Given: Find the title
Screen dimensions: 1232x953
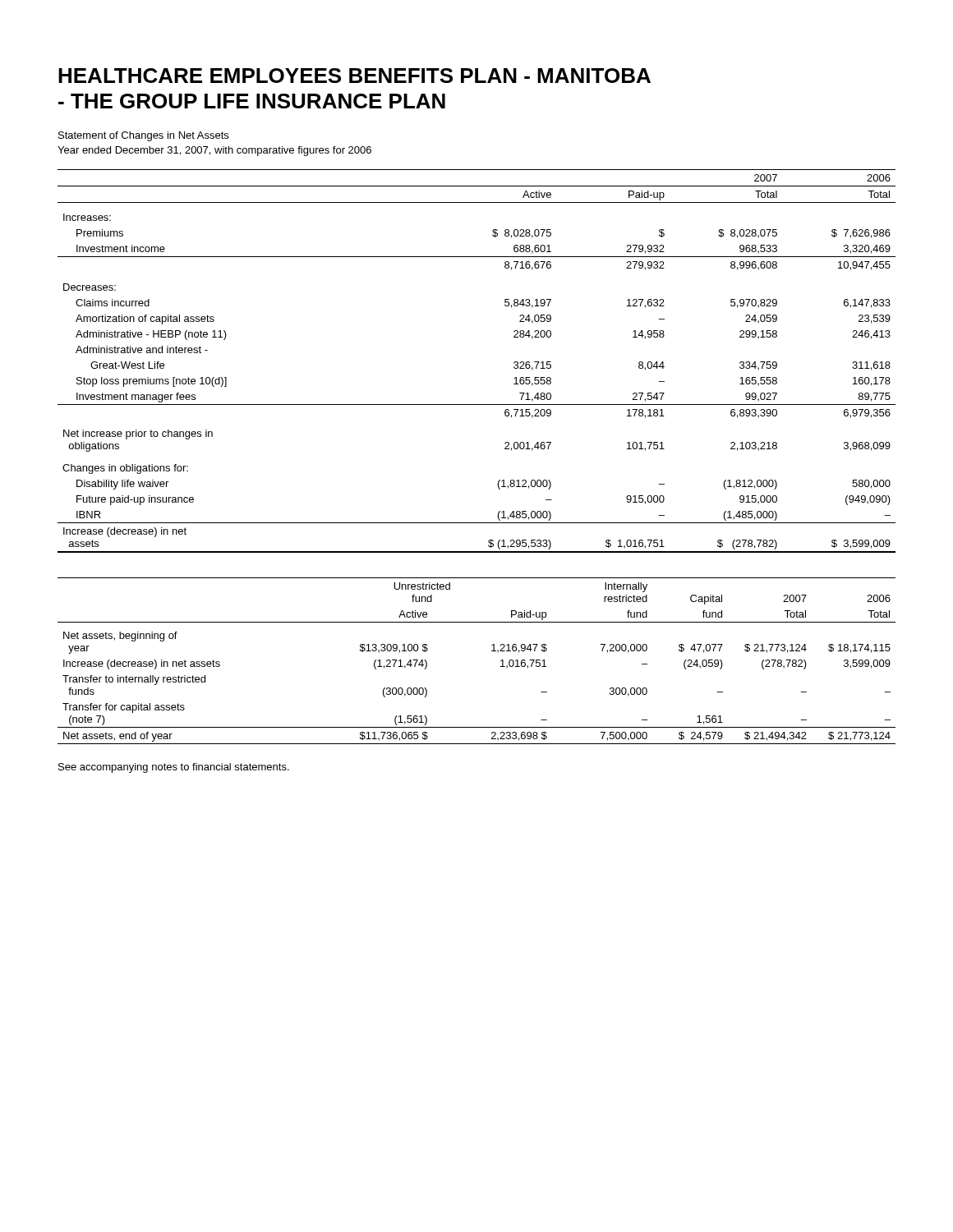Looking at the screenshot, I should (476, 89).
